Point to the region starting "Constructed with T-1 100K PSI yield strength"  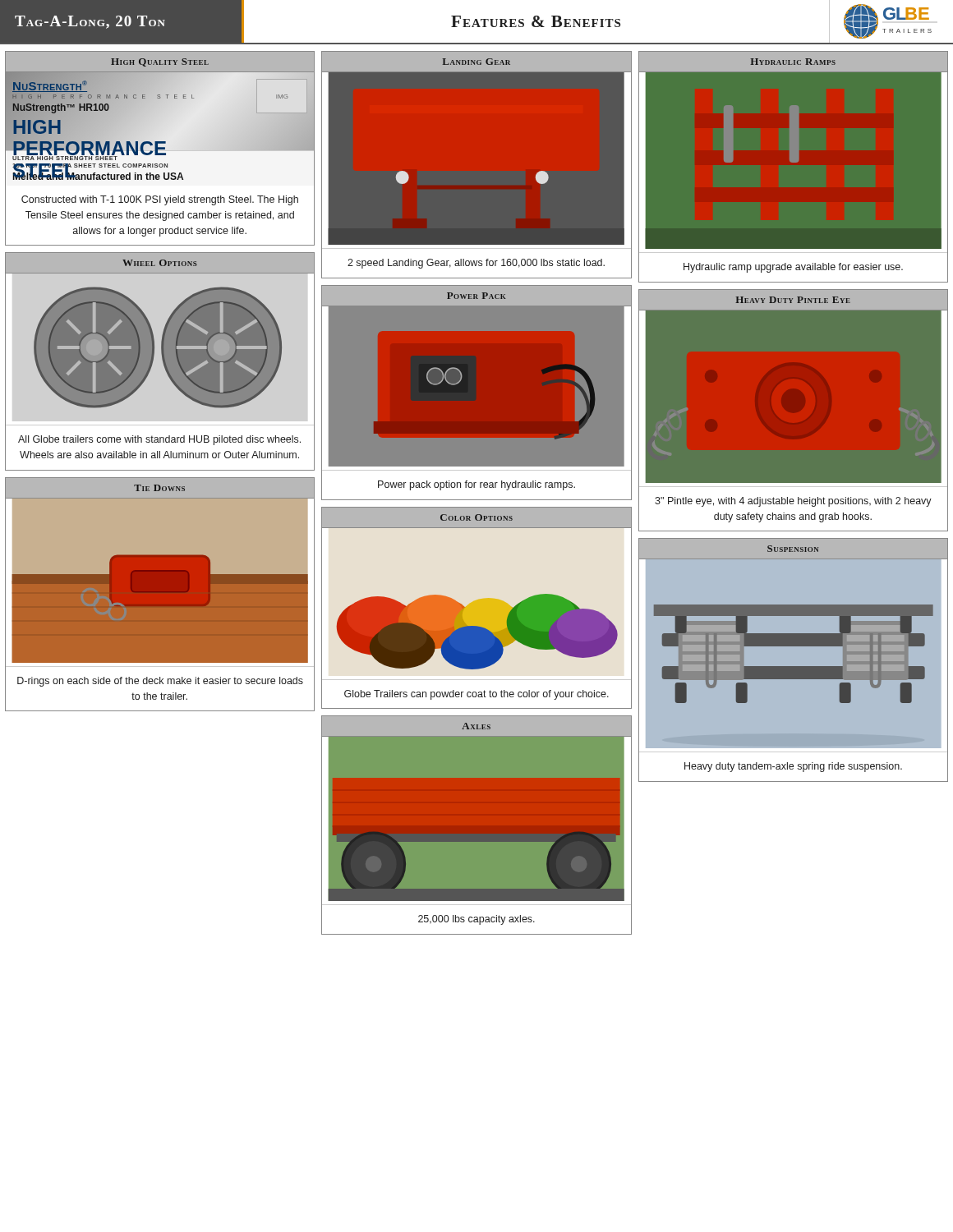160,215
